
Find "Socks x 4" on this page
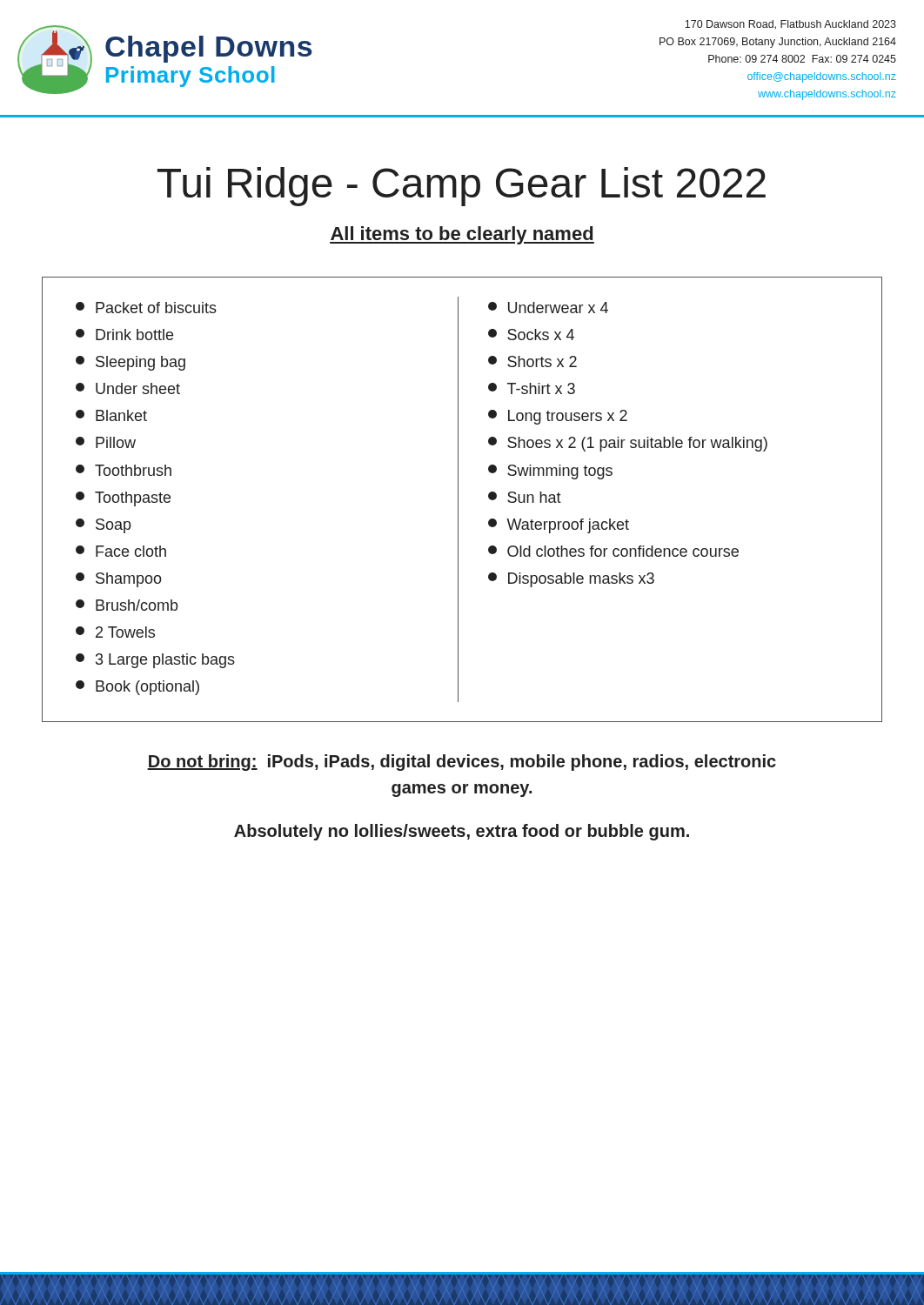click(x=531, y=335)
